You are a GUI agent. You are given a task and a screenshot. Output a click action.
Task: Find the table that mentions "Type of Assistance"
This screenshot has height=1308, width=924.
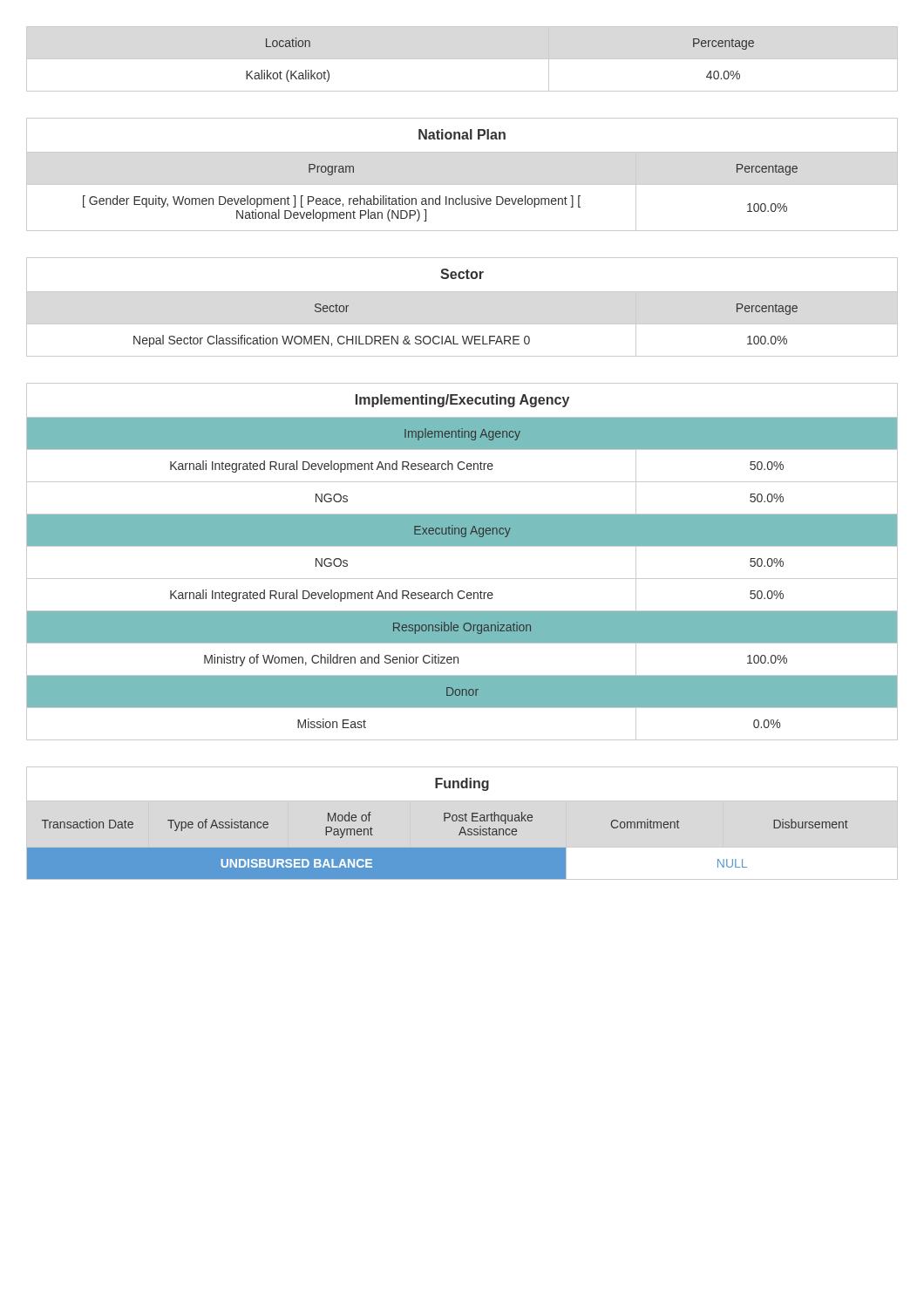pyautogui.click(x=462, y=823)
